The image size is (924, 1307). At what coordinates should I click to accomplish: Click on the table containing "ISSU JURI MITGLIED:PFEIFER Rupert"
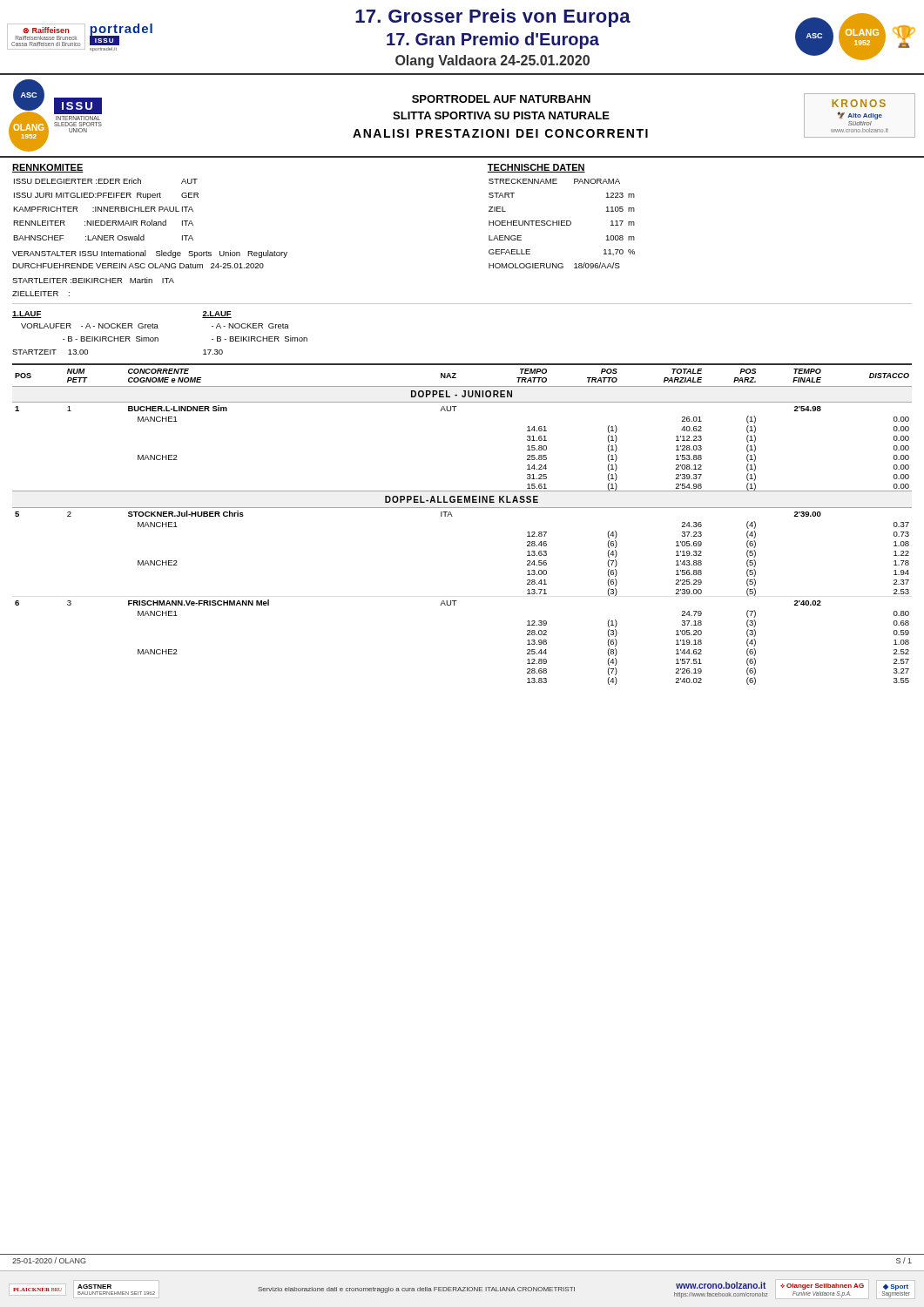462,233
